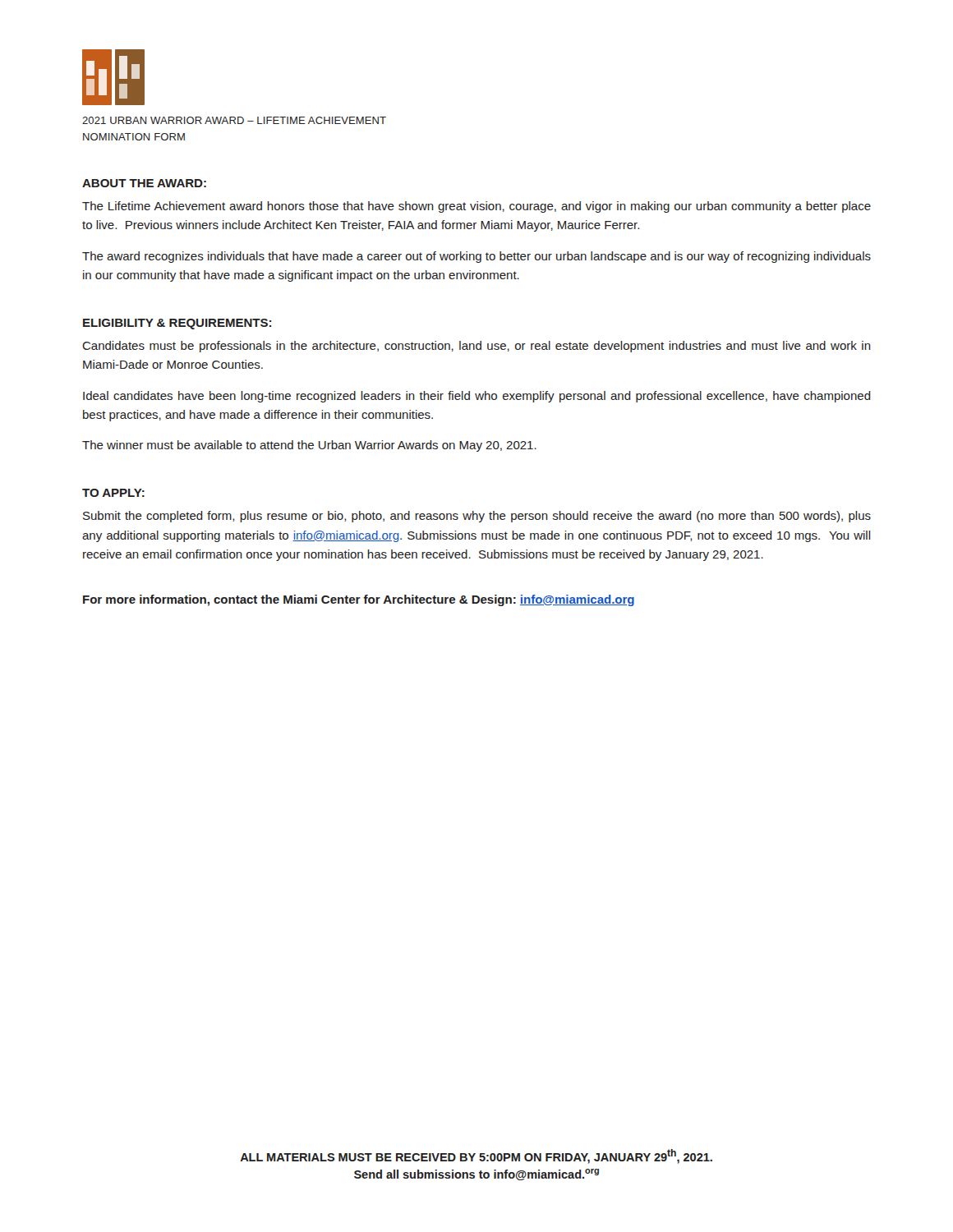Find the text starting "The Lifetime Achievement award honors those that"
The width and height of the screenshot is (953, 1232).
click(x=476, y=215)
